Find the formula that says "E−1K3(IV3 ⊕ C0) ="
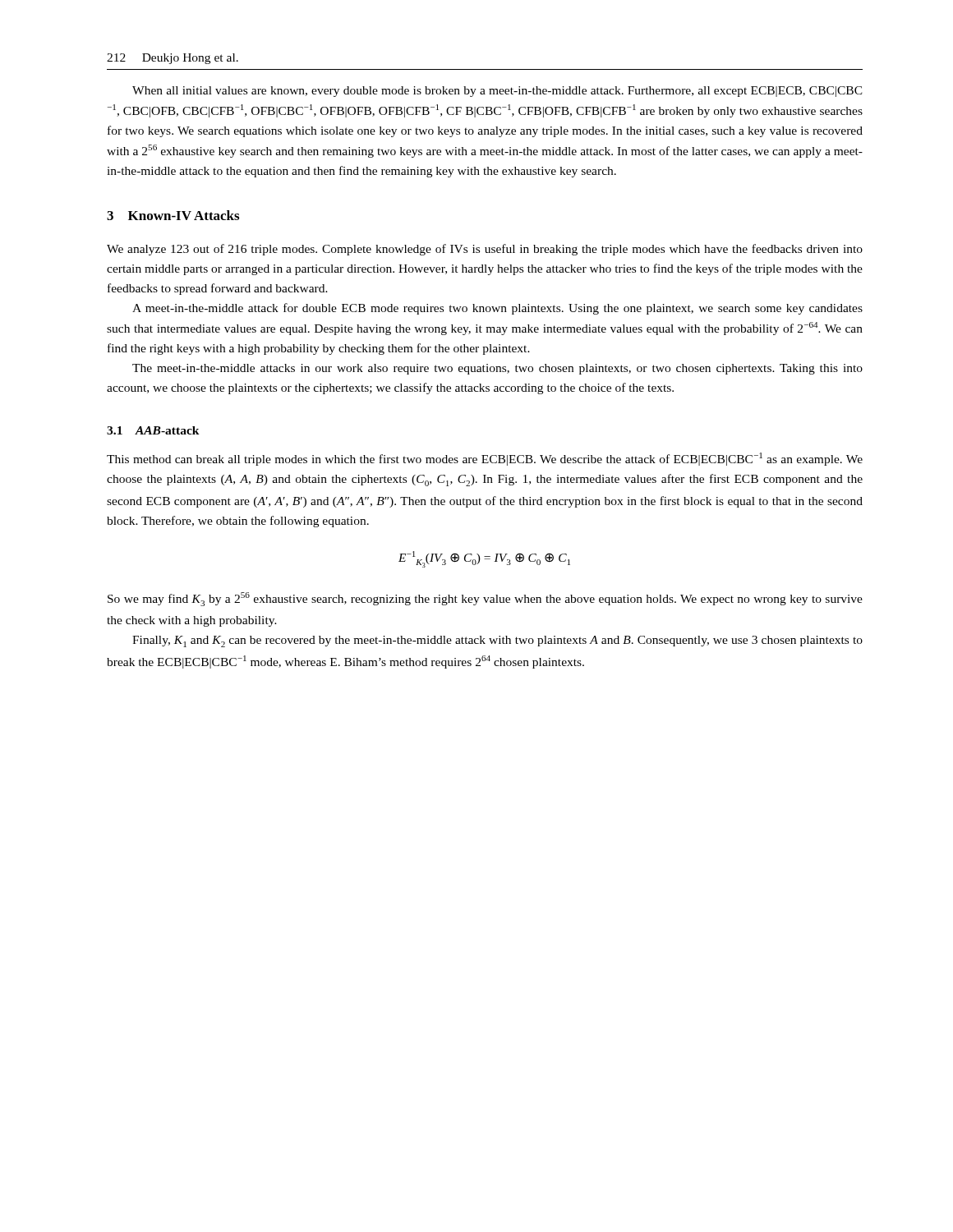The width and height of the screenshot is (953, 1232). click(485, 559)
